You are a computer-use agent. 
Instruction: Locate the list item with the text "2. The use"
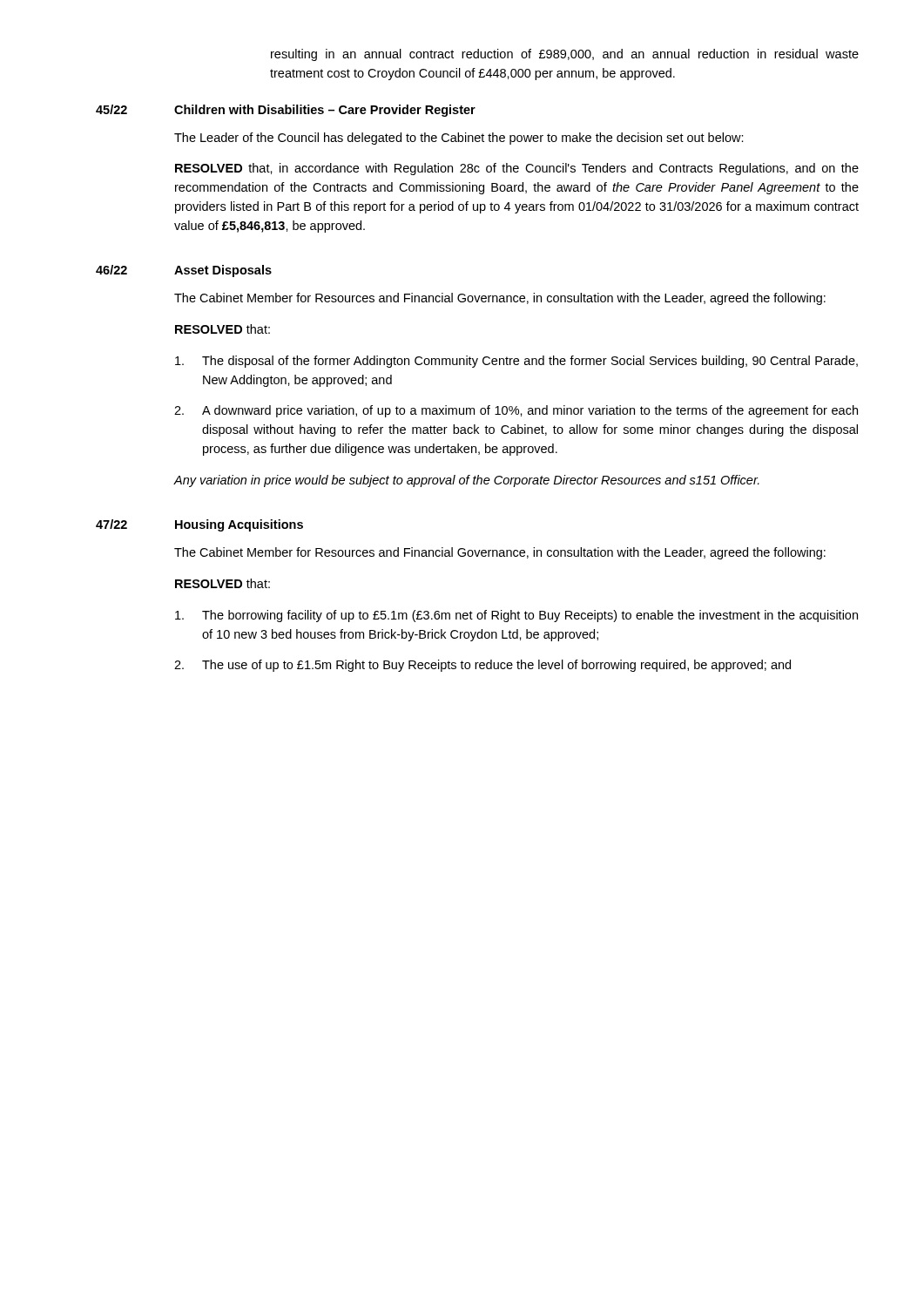pos(516,666)
